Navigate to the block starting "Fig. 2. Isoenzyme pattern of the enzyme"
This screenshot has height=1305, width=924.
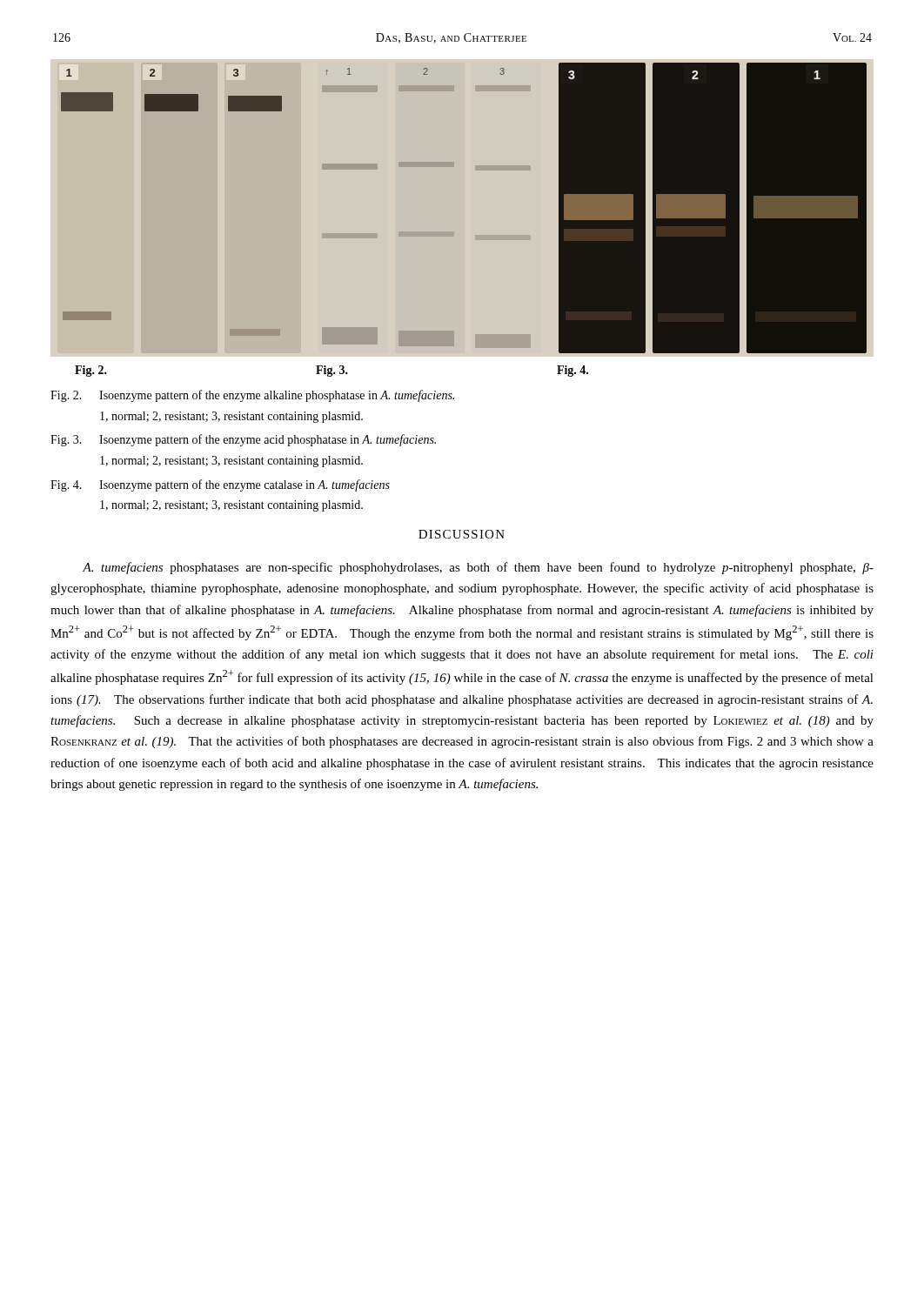[x=433, y=451]
